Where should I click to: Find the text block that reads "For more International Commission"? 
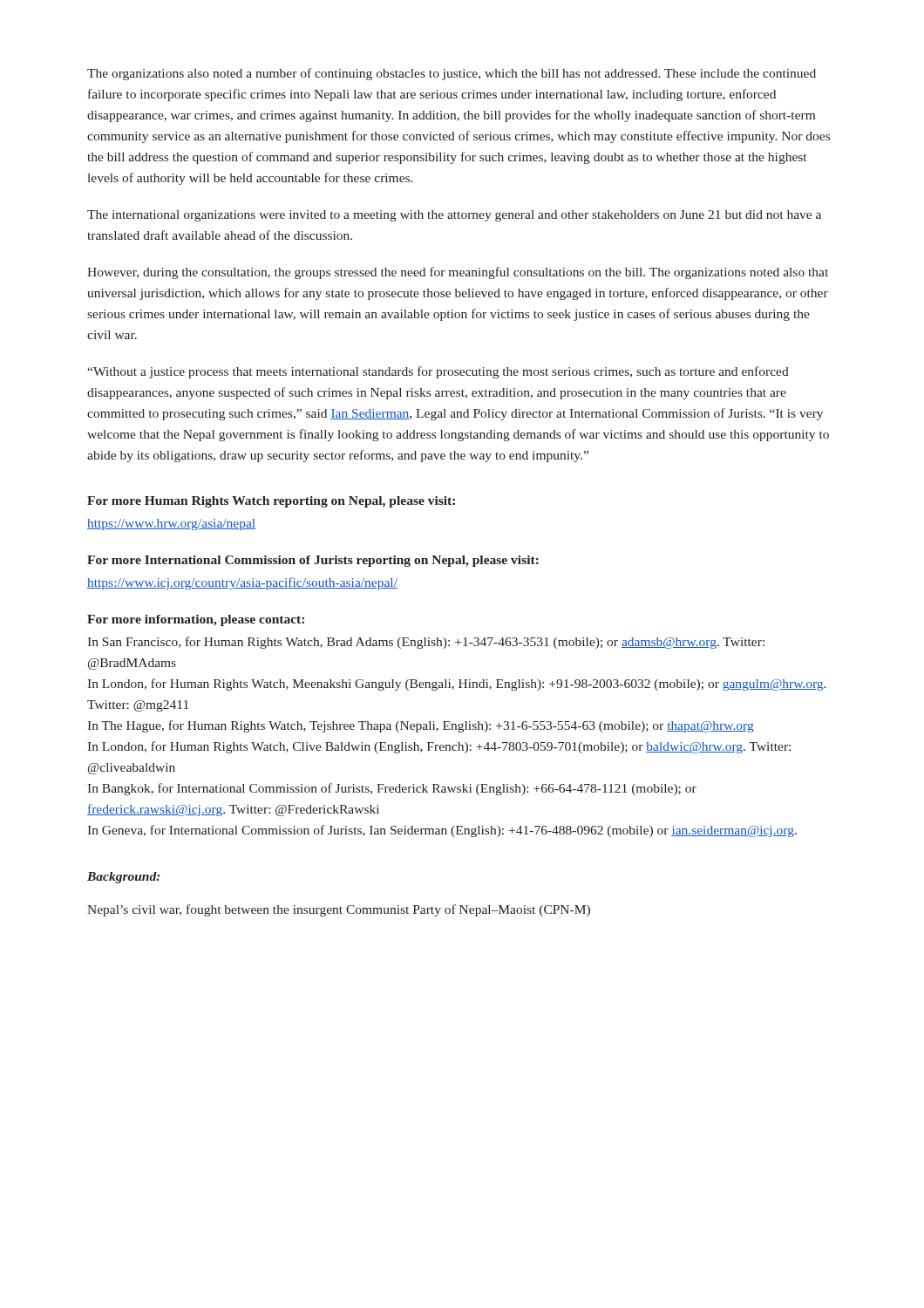point(462,570)
